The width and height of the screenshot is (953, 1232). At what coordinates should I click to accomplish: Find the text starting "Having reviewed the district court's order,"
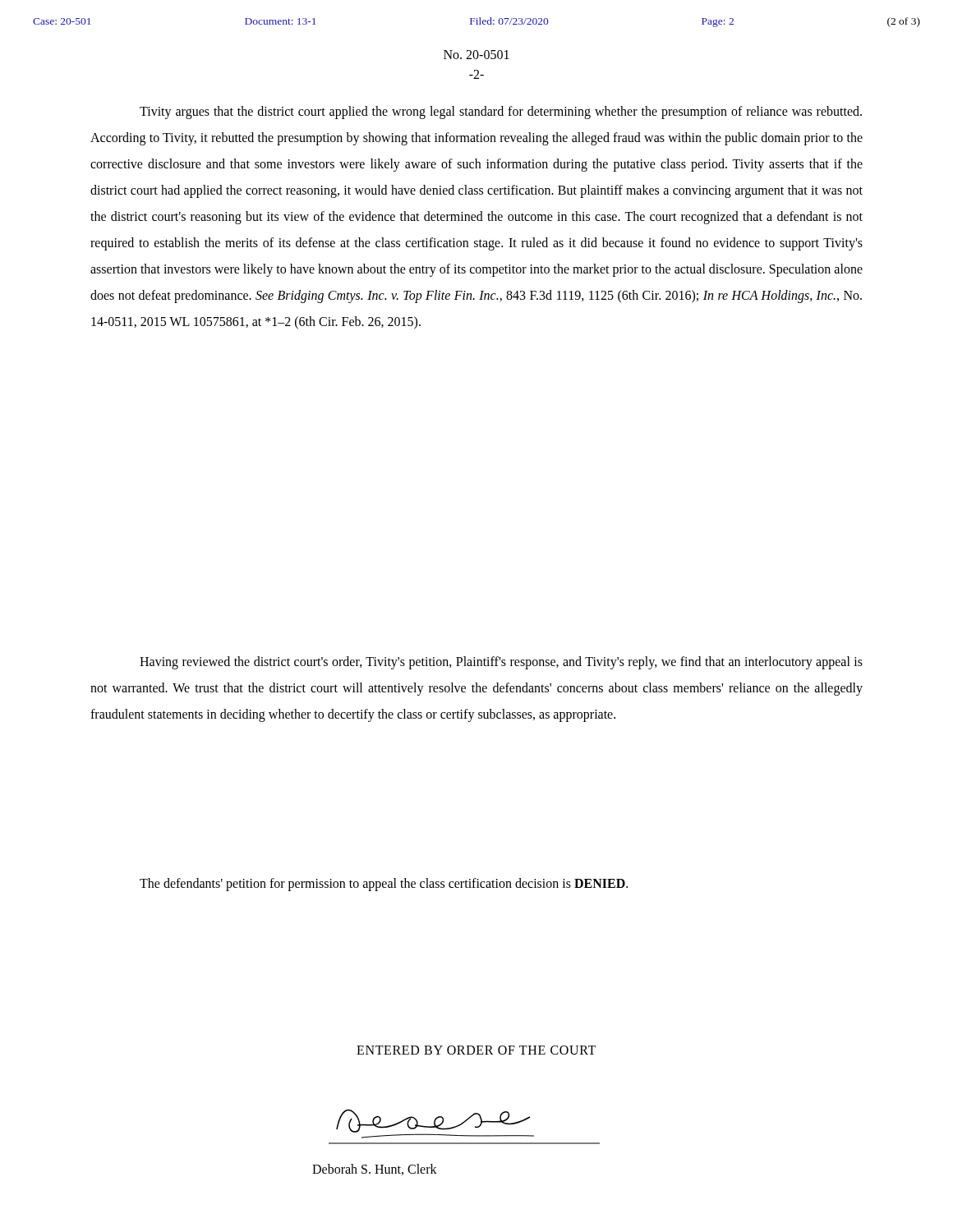point(476,688)
